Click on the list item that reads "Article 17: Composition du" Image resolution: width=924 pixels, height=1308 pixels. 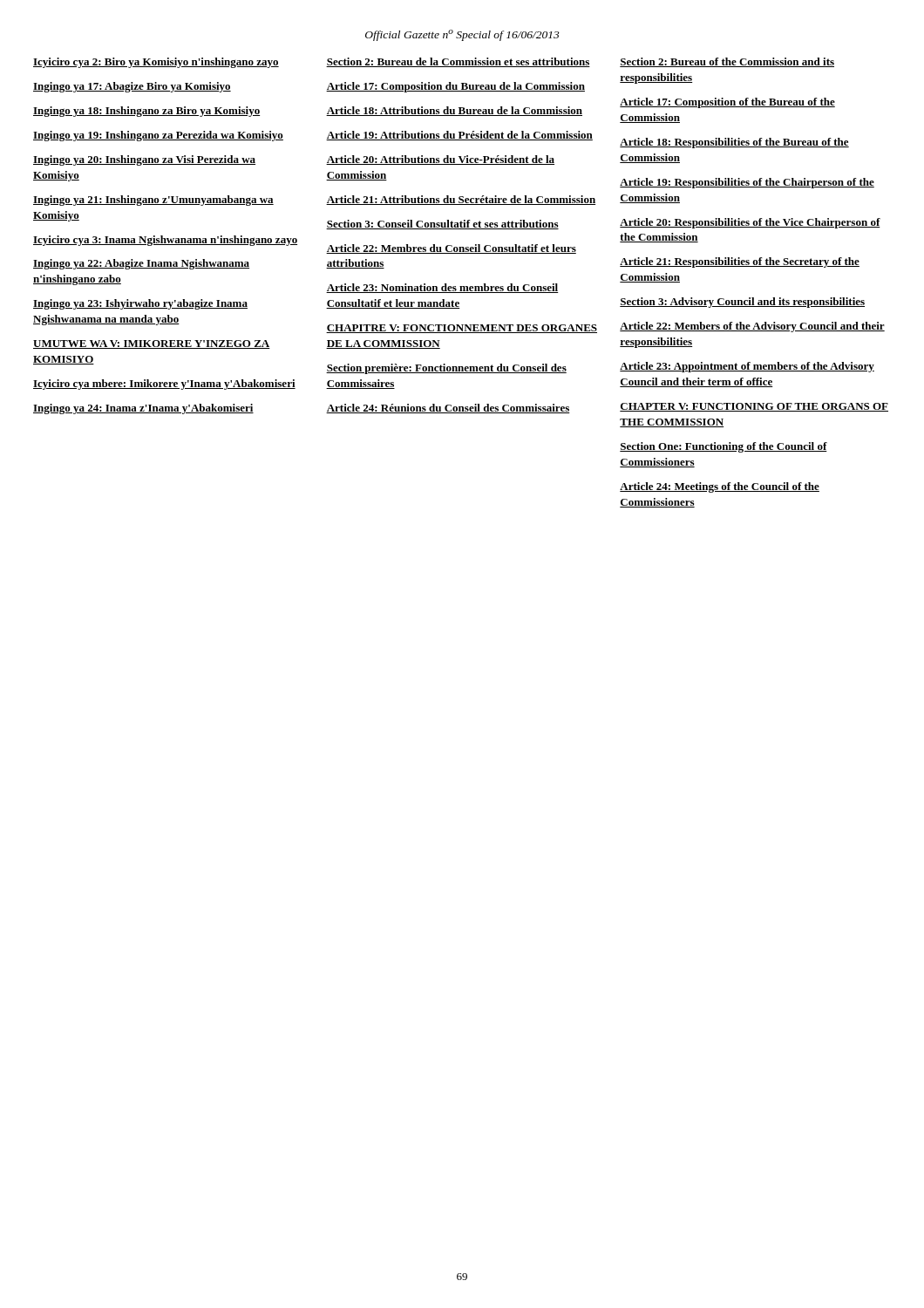(x=456, y=86)
